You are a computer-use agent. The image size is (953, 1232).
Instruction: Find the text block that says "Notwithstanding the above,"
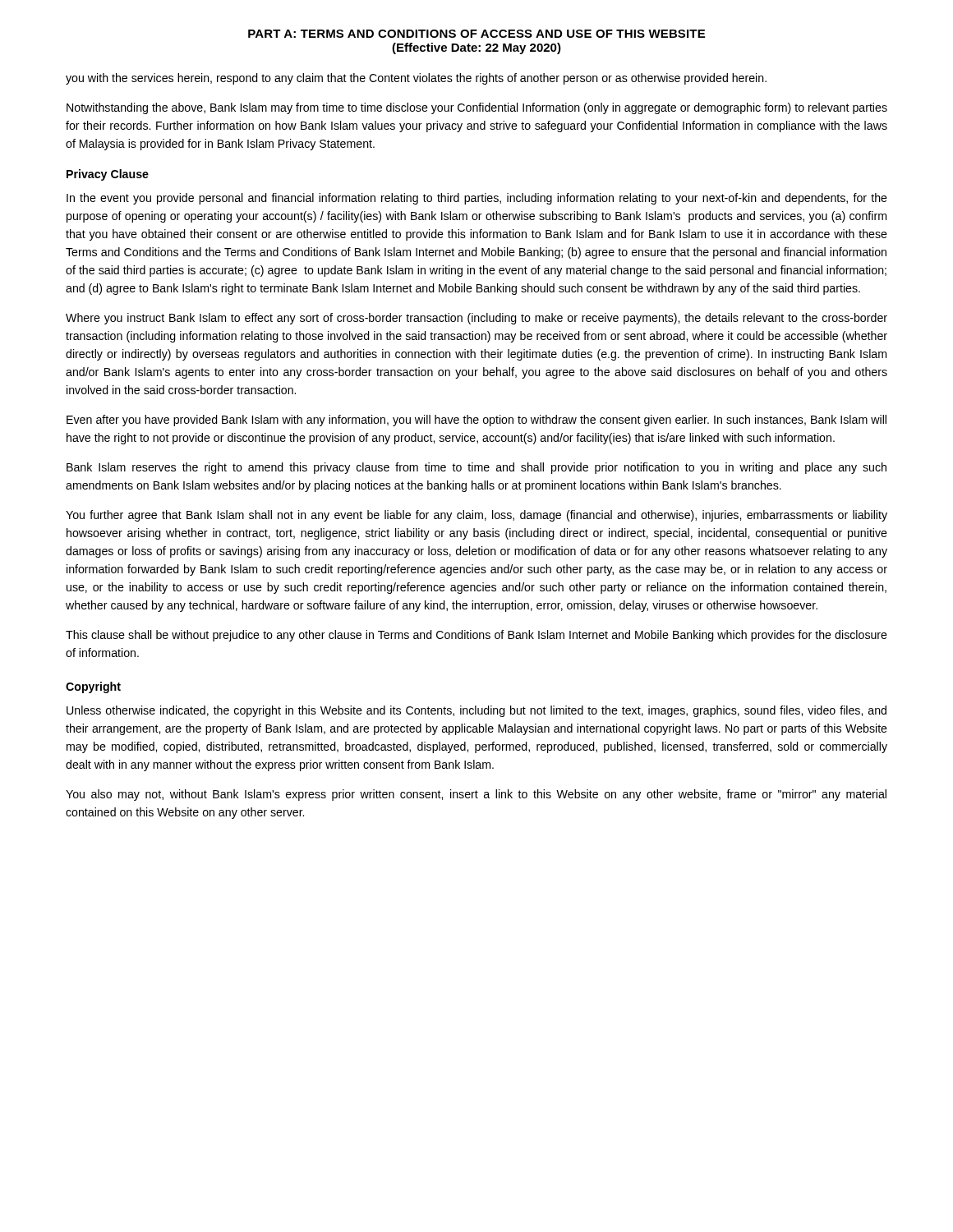tap(476, 126)
